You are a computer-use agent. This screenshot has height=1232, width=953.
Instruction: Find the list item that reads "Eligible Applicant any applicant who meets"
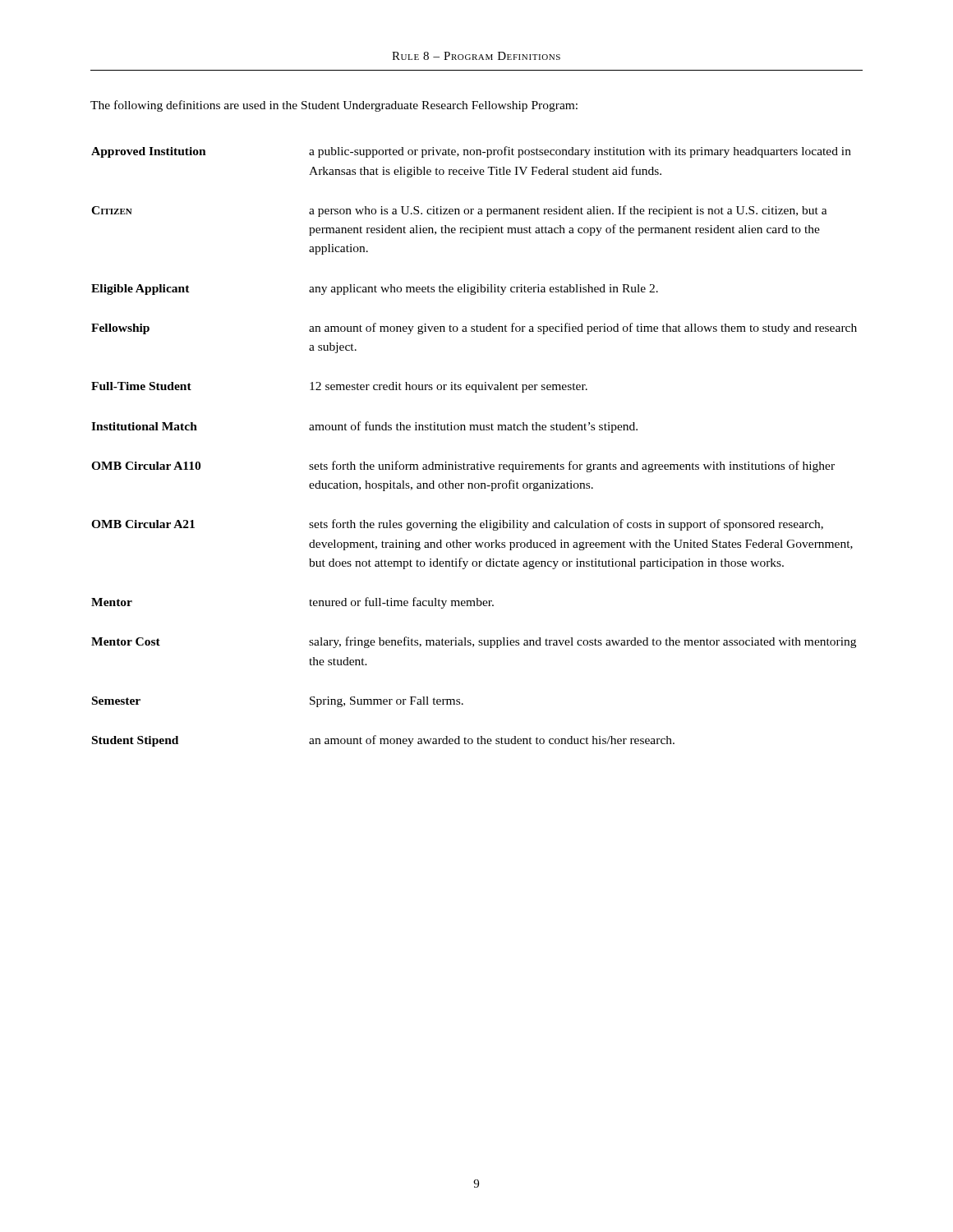coord(476,297)
